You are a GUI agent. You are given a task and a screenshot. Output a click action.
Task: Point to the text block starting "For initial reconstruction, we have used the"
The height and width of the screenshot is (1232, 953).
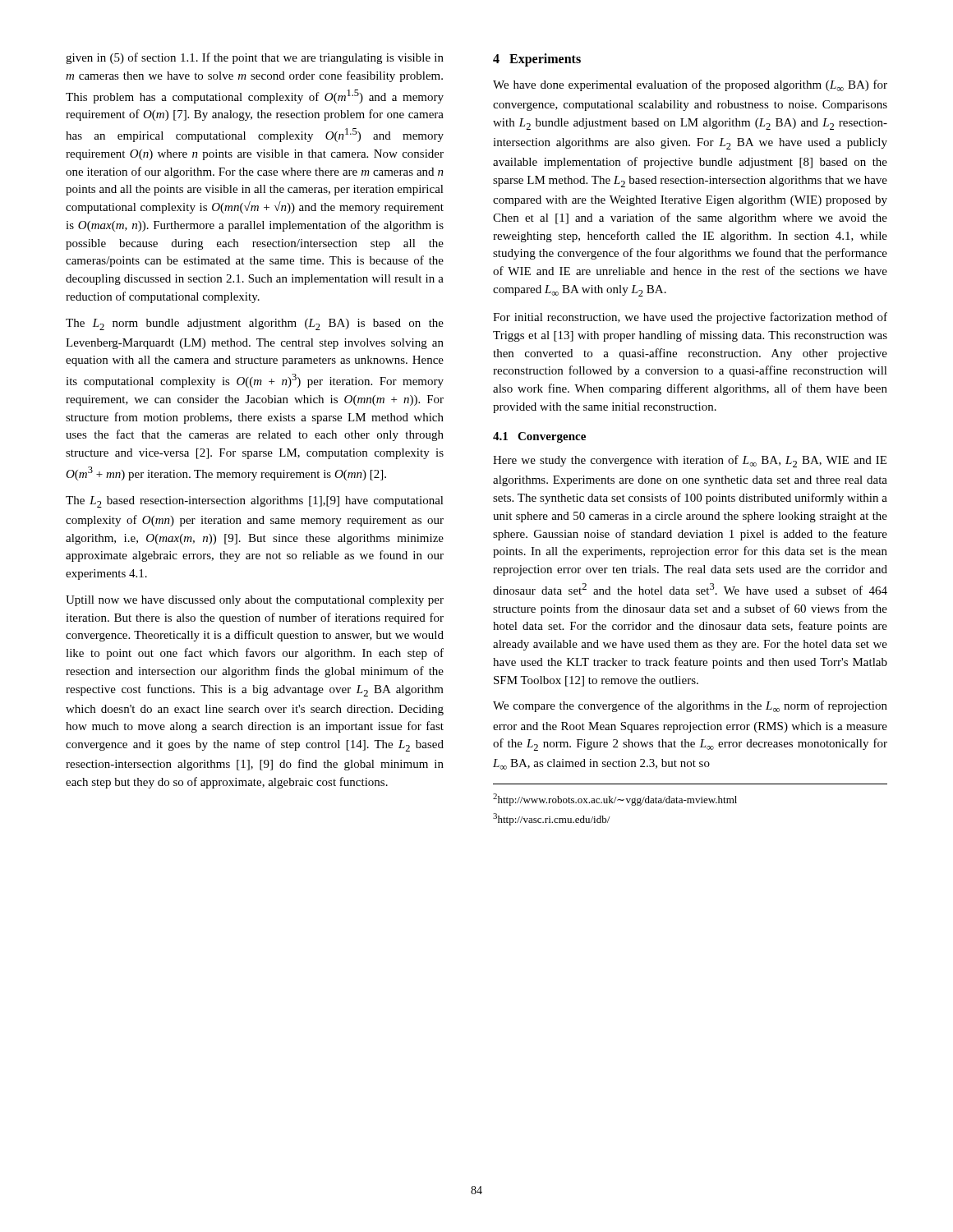(690, 362)
